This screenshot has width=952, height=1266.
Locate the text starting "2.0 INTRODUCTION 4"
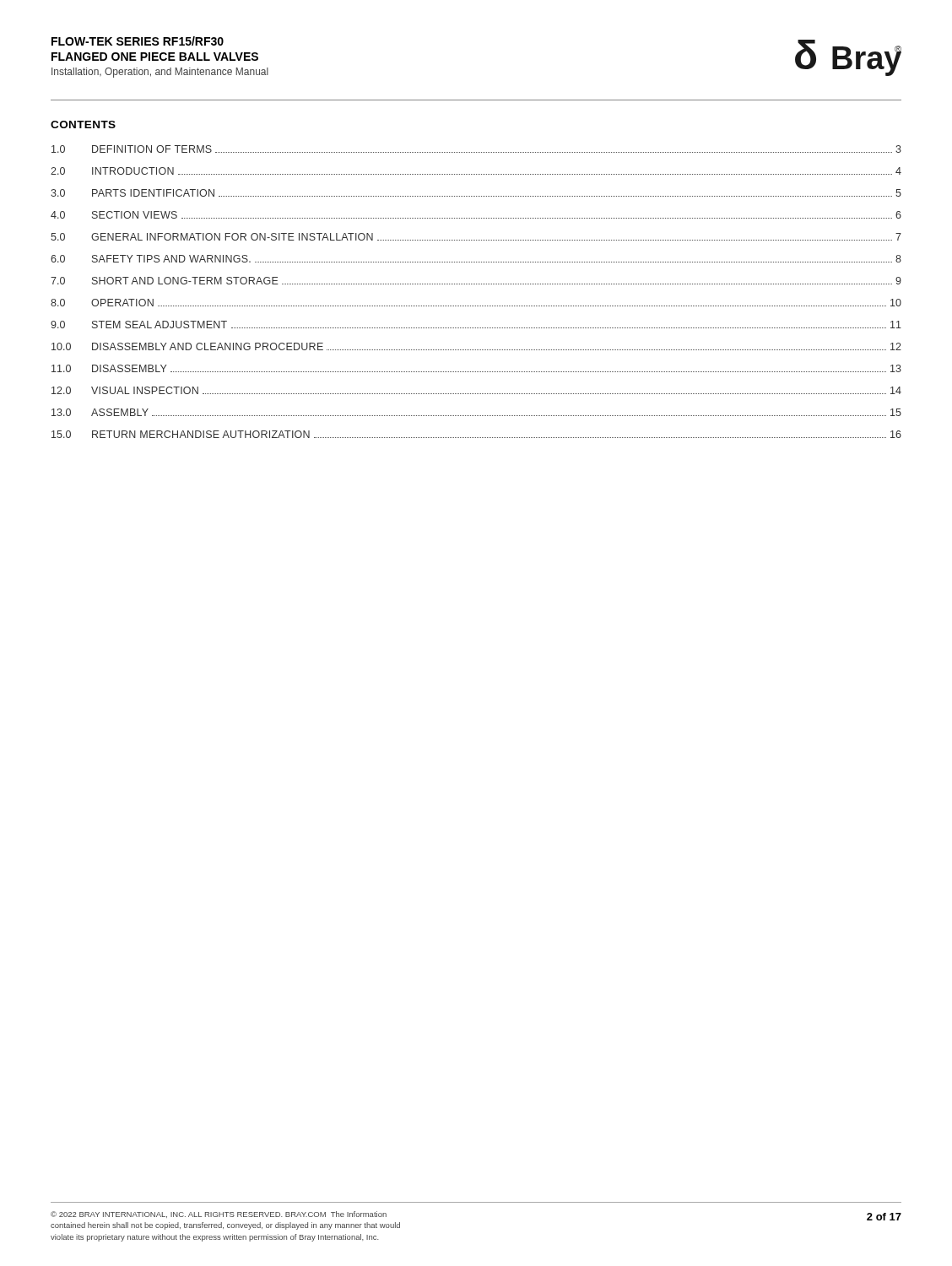point(476,171)
